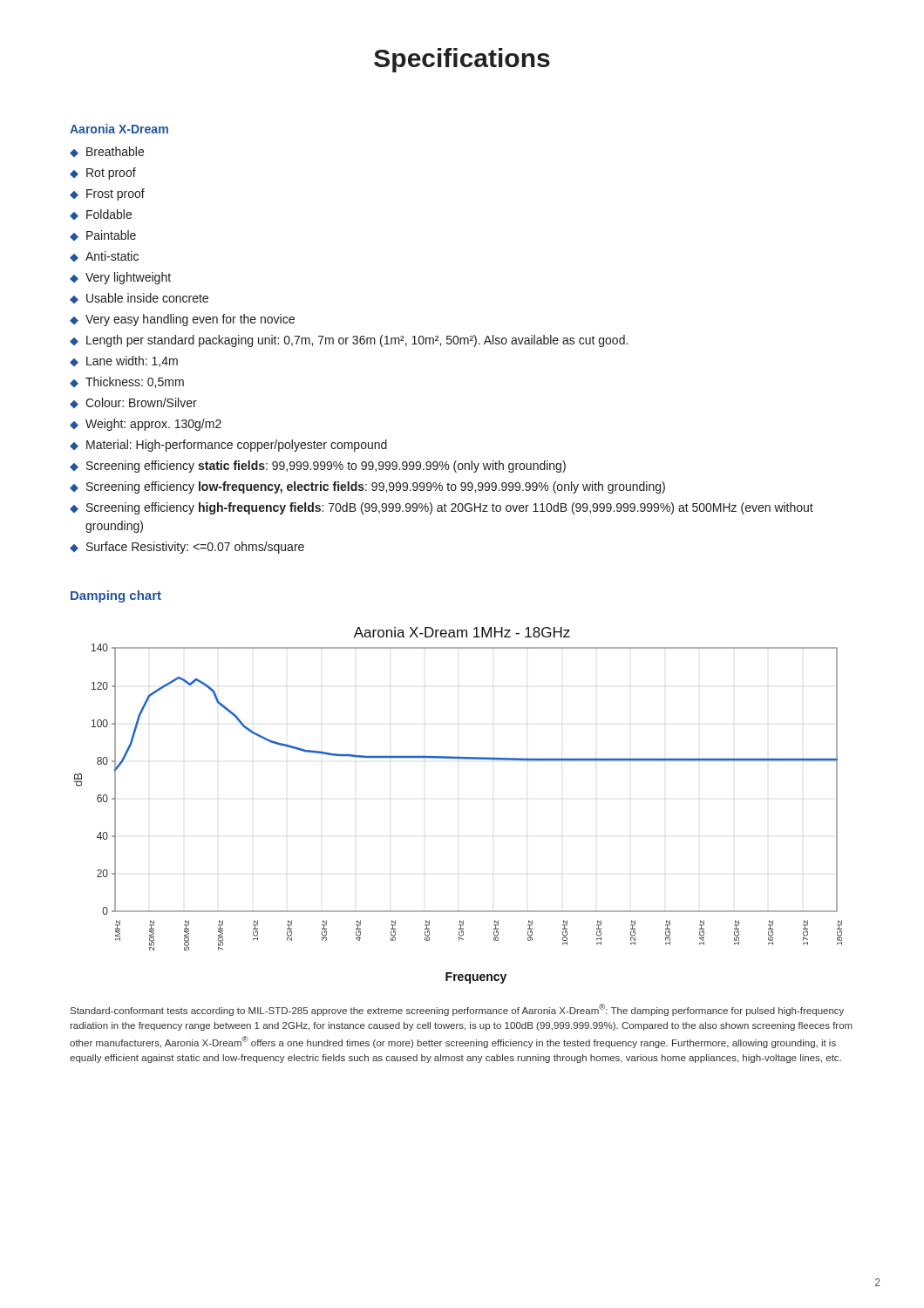
Task: Select the passage starting "◆Very lightweight"
Action: (120, 278)
